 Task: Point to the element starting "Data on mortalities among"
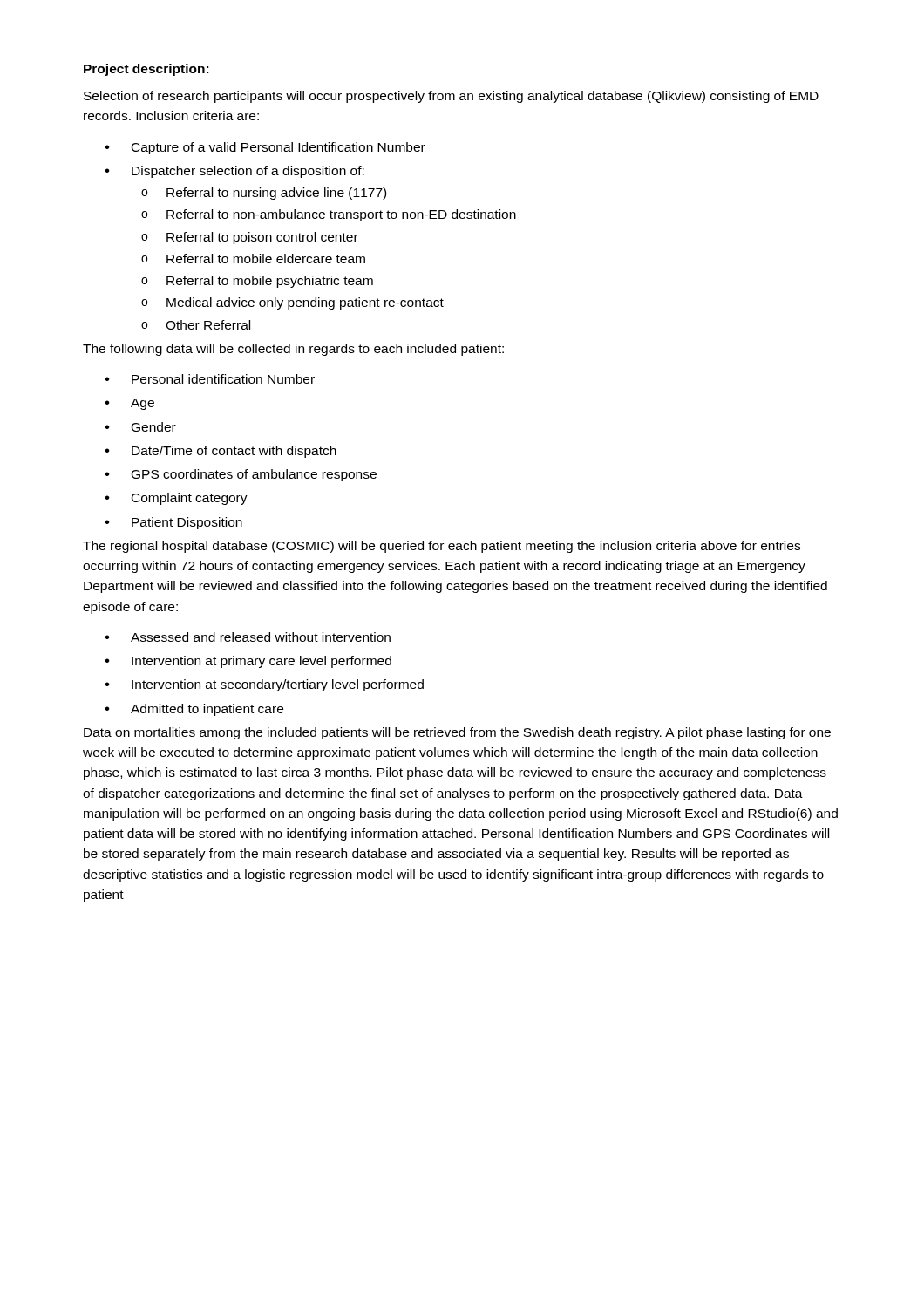click(x=461, y=813)
